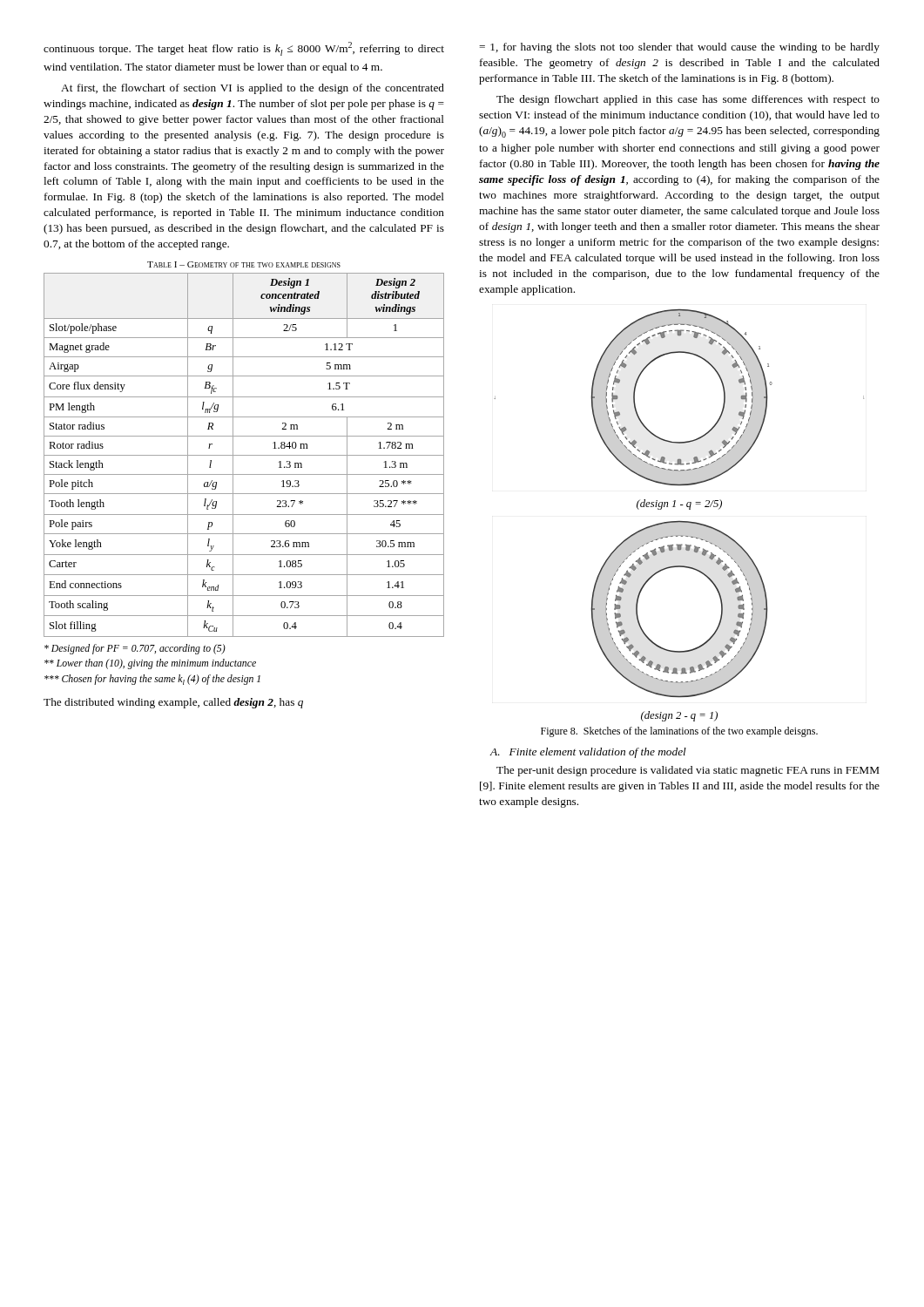Point to the block beginning "Designed for PF ="

coord(152,665)
